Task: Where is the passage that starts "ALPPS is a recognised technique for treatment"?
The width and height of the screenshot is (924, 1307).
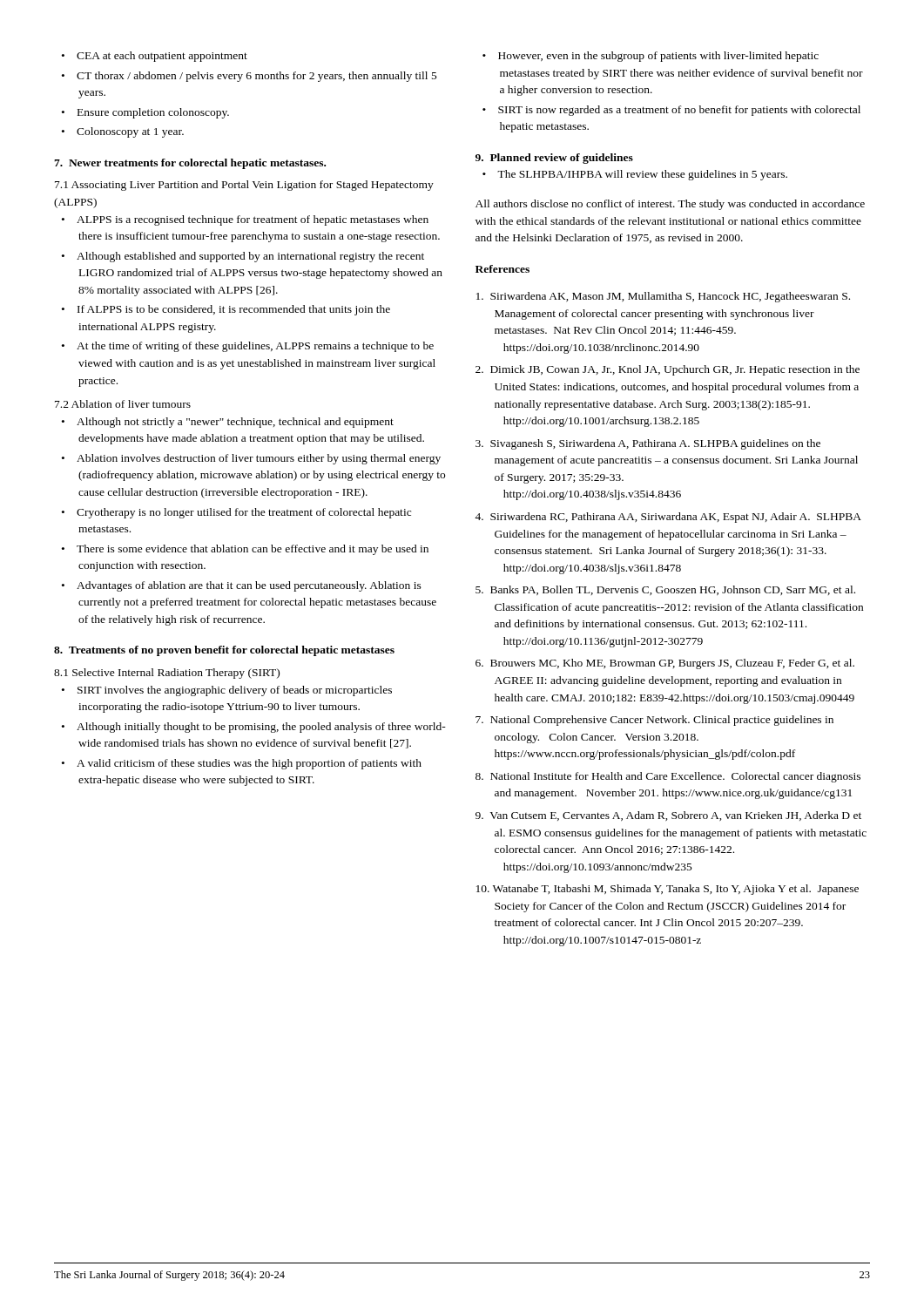Action: pyautogui.click(x=251, y=227)
